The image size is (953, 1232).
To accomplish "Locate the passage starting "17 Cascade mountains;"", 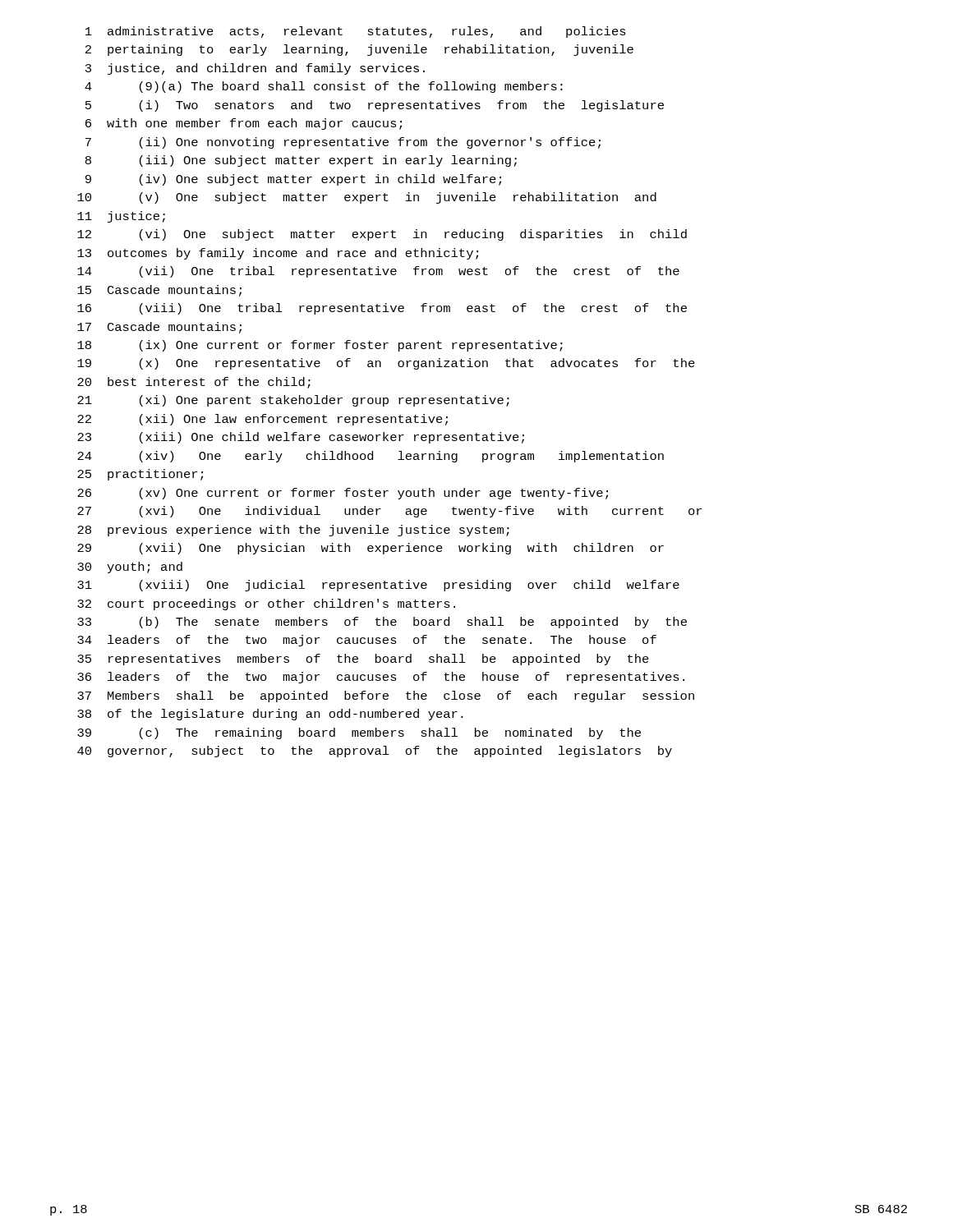I will 159,328.
